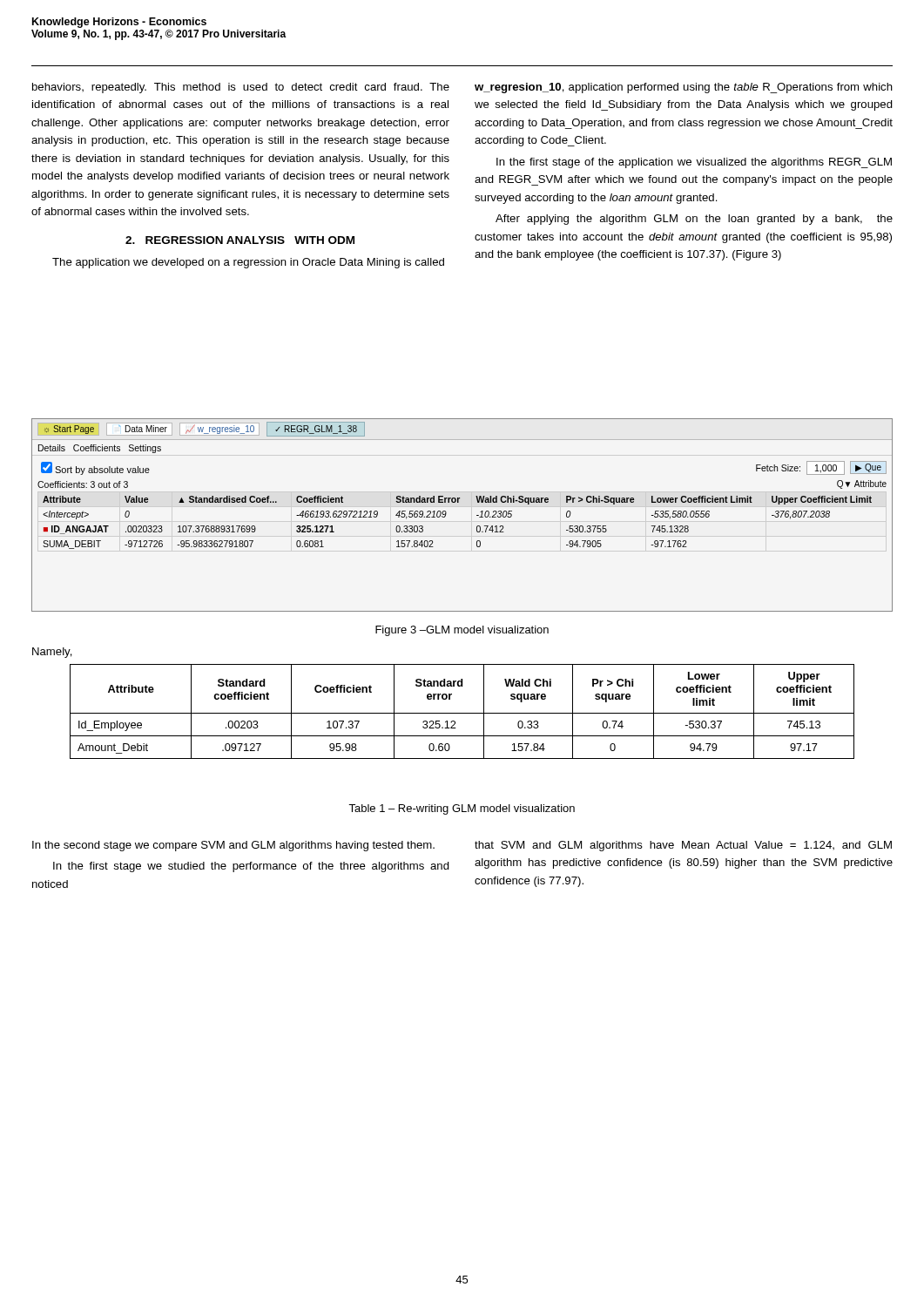Find the text block that reads "In the second stage we compare SVM"
The width and height of the screenshot is (924, 1307).
click(x=240, y=865)
